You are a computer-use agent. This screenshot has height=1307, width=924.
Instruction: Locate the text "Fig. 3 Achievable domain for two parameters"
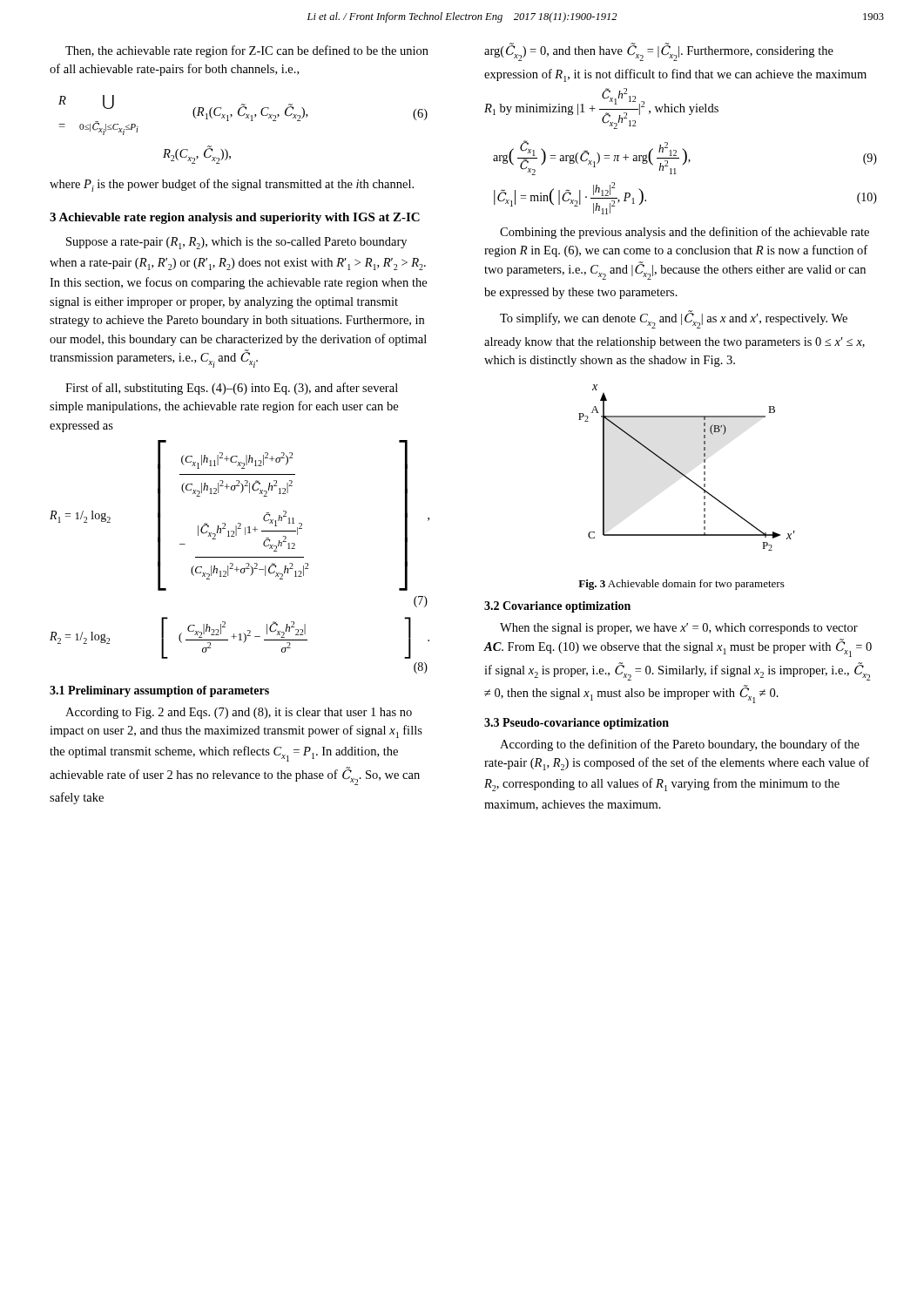pos(681,584)
